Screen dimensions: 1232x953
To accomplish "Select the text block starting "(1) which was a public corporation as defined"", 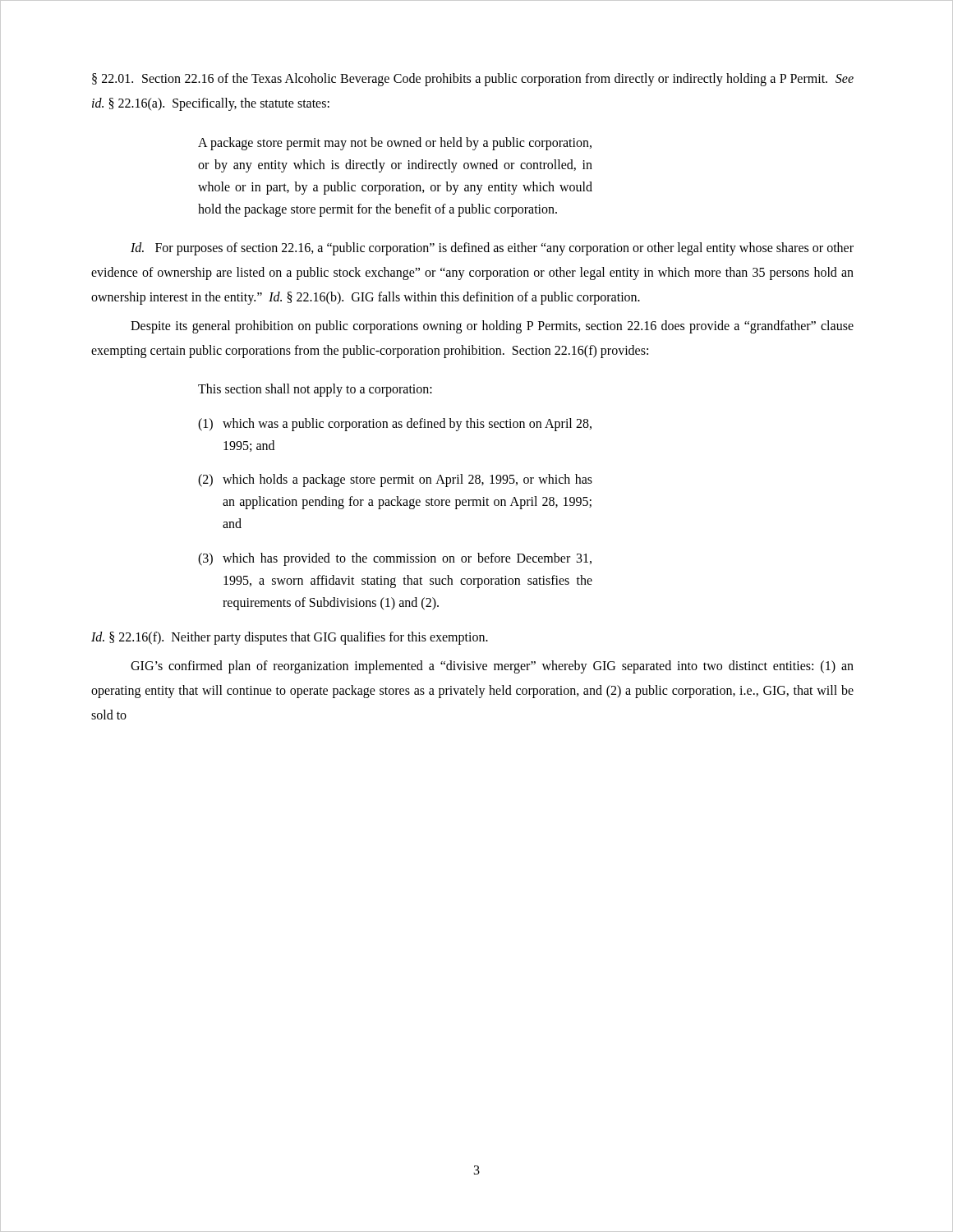I will 395,434.
